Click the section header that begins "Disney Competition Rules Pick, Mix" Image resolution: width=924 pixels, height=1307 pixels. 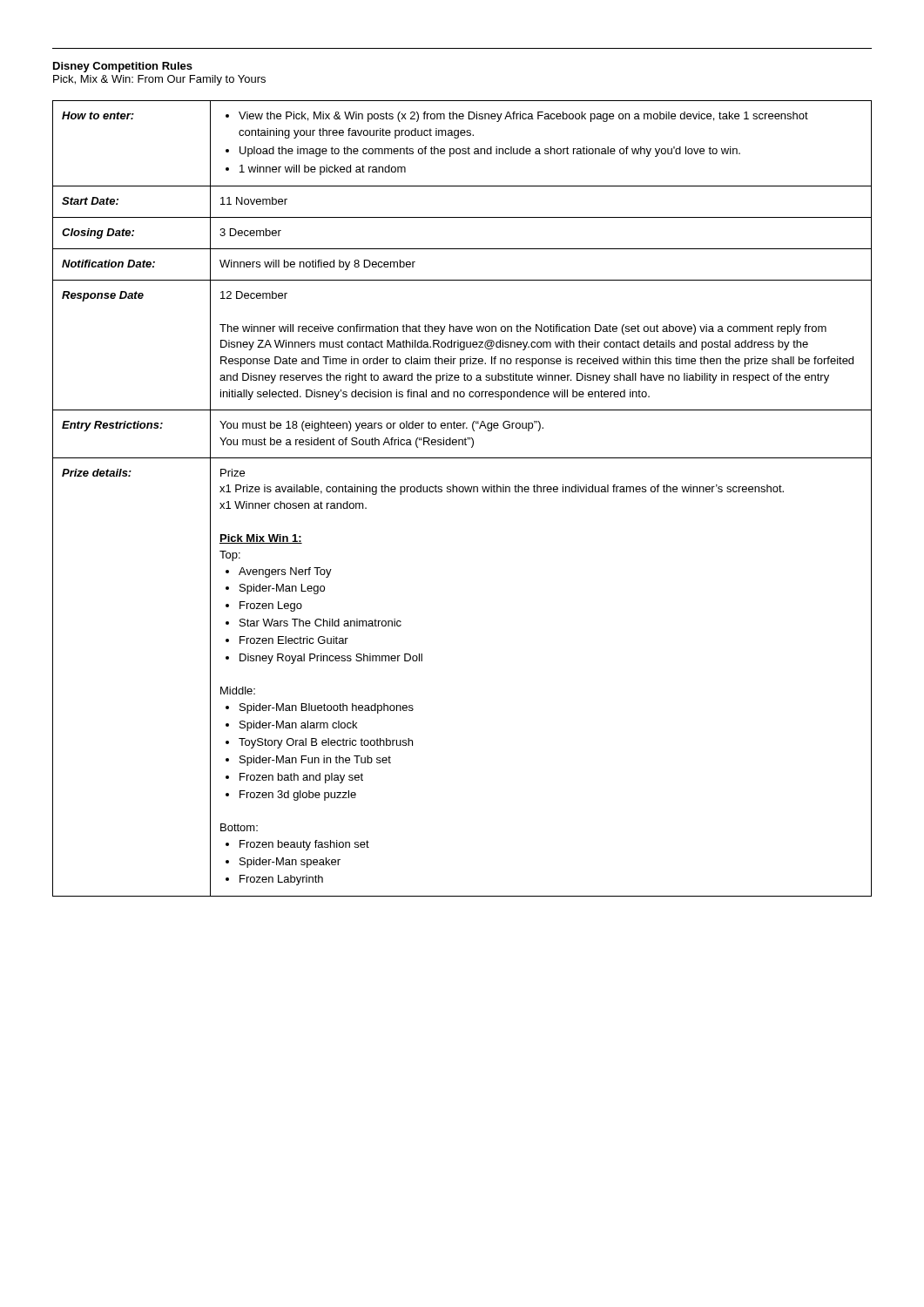click(x=159, y=72)
